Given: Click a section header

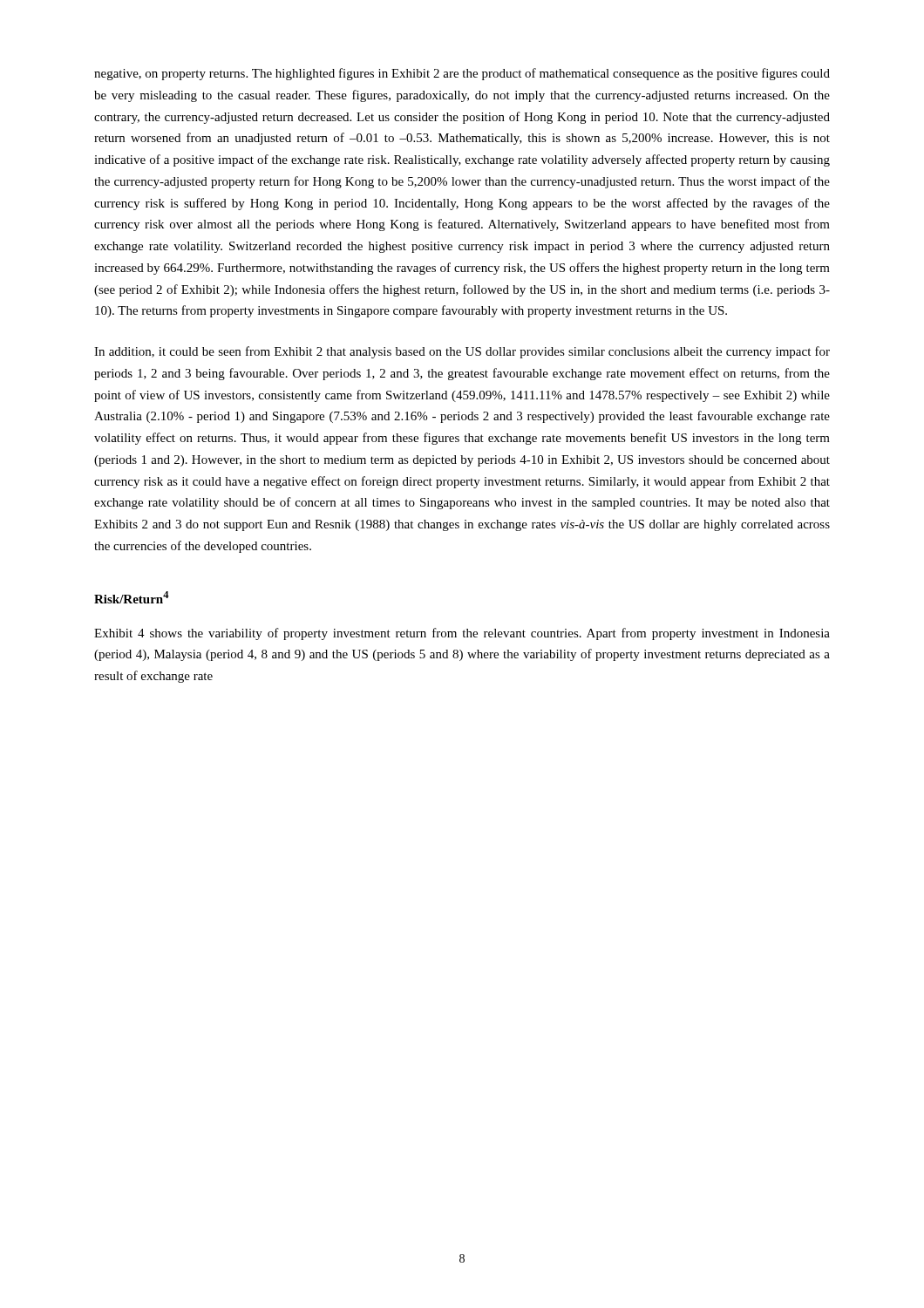Looking at the screenshot, I should click(x=131, y=597).
